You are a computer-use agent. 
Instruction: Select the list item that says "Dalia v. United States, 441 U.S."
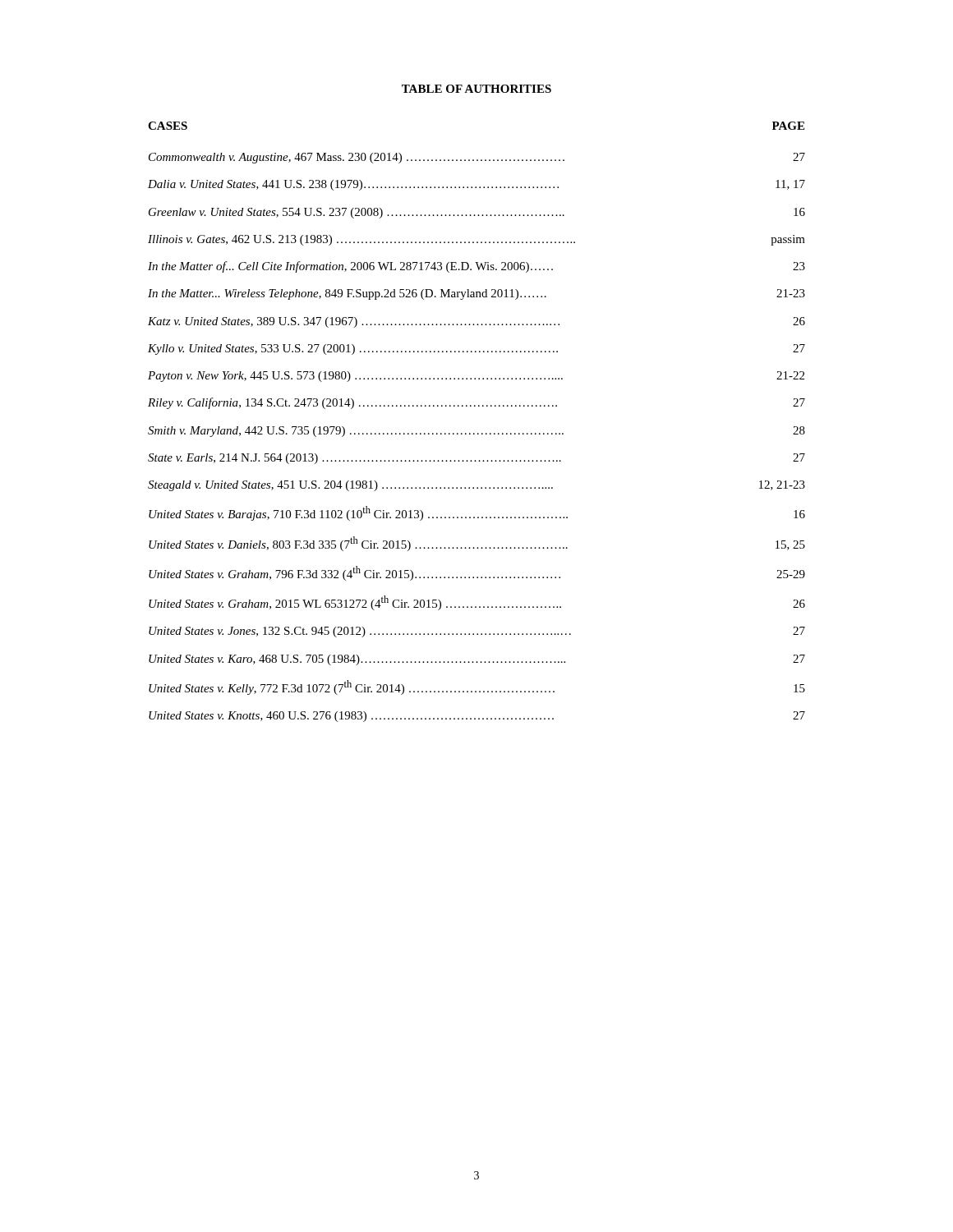476,185
